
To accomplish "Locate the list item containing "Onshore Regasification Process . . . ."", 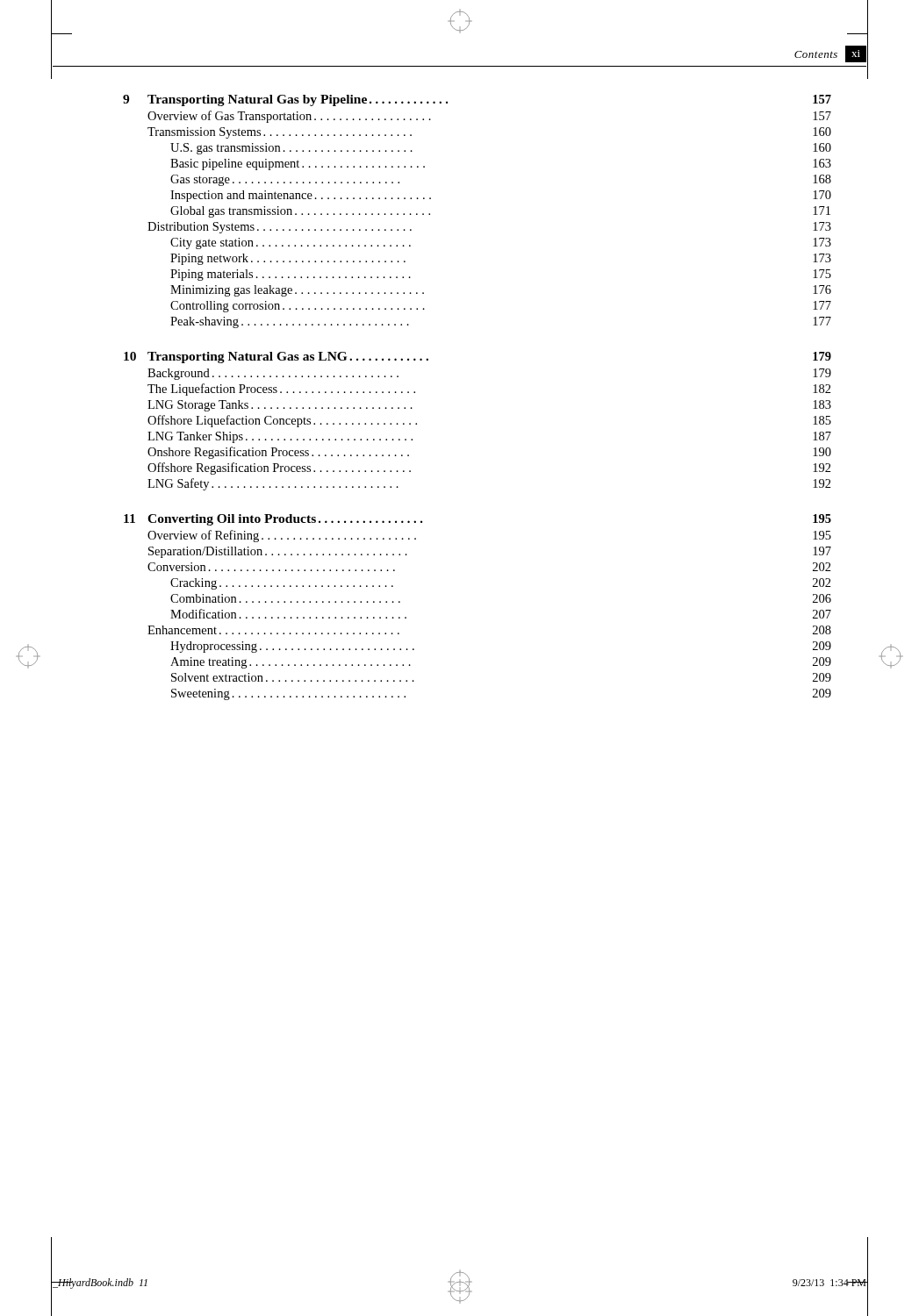I will tap(227, 452).
